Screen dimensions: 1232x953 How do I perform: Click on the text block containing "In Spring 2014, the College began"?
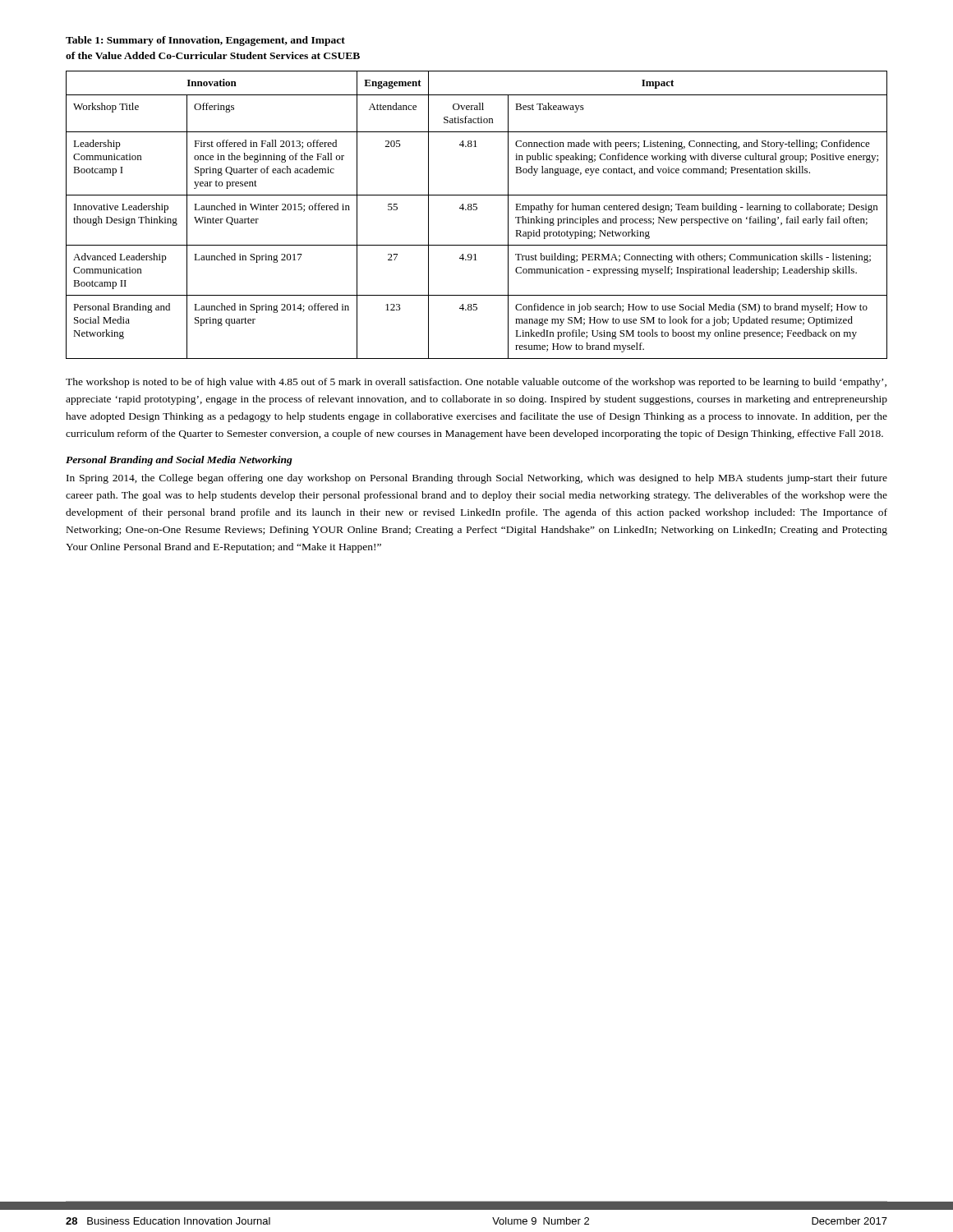476,512
